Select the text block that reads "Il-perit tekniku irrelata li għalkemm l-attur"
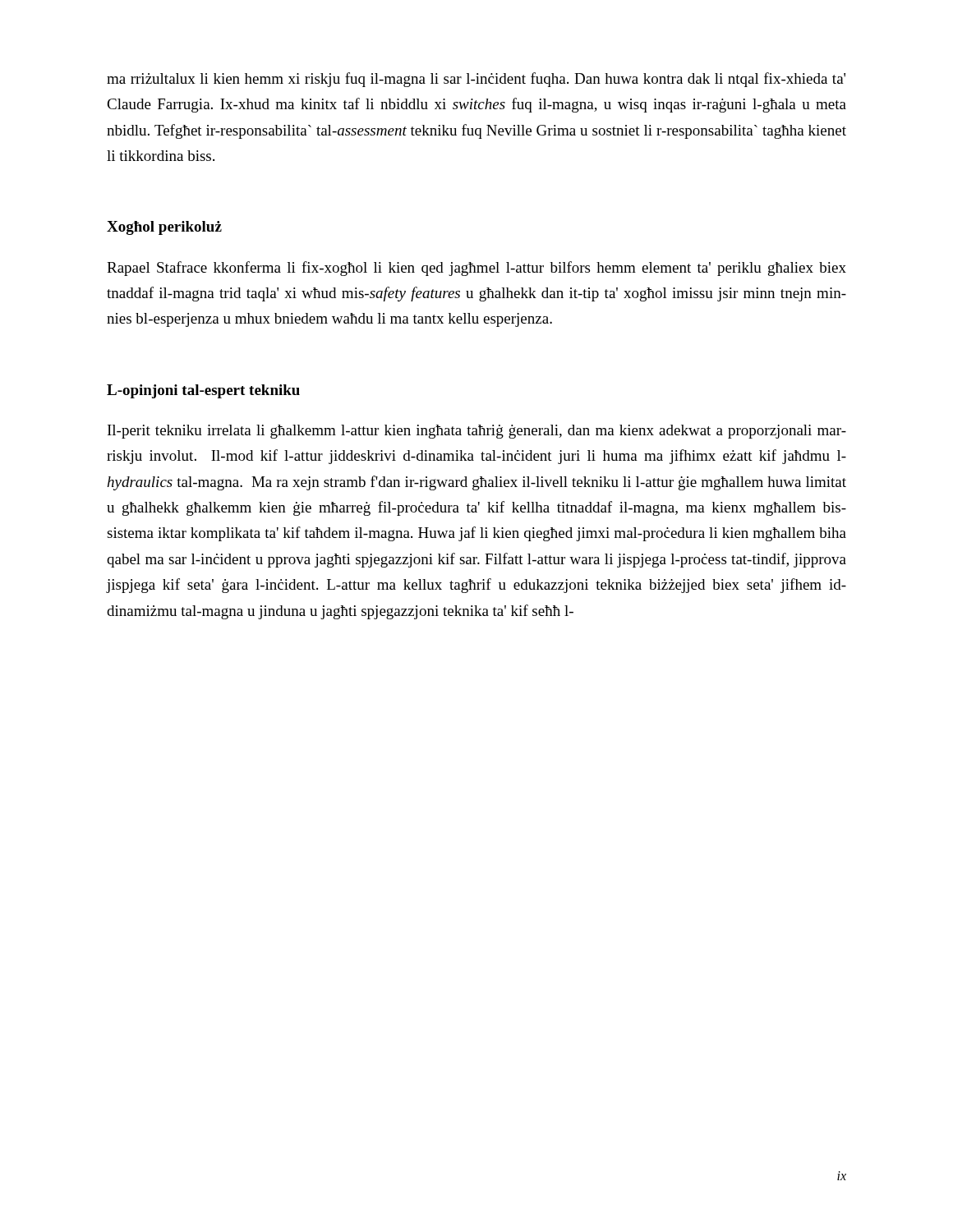Viewport: 953px width, 1232px height. click(x=476, y=520)
